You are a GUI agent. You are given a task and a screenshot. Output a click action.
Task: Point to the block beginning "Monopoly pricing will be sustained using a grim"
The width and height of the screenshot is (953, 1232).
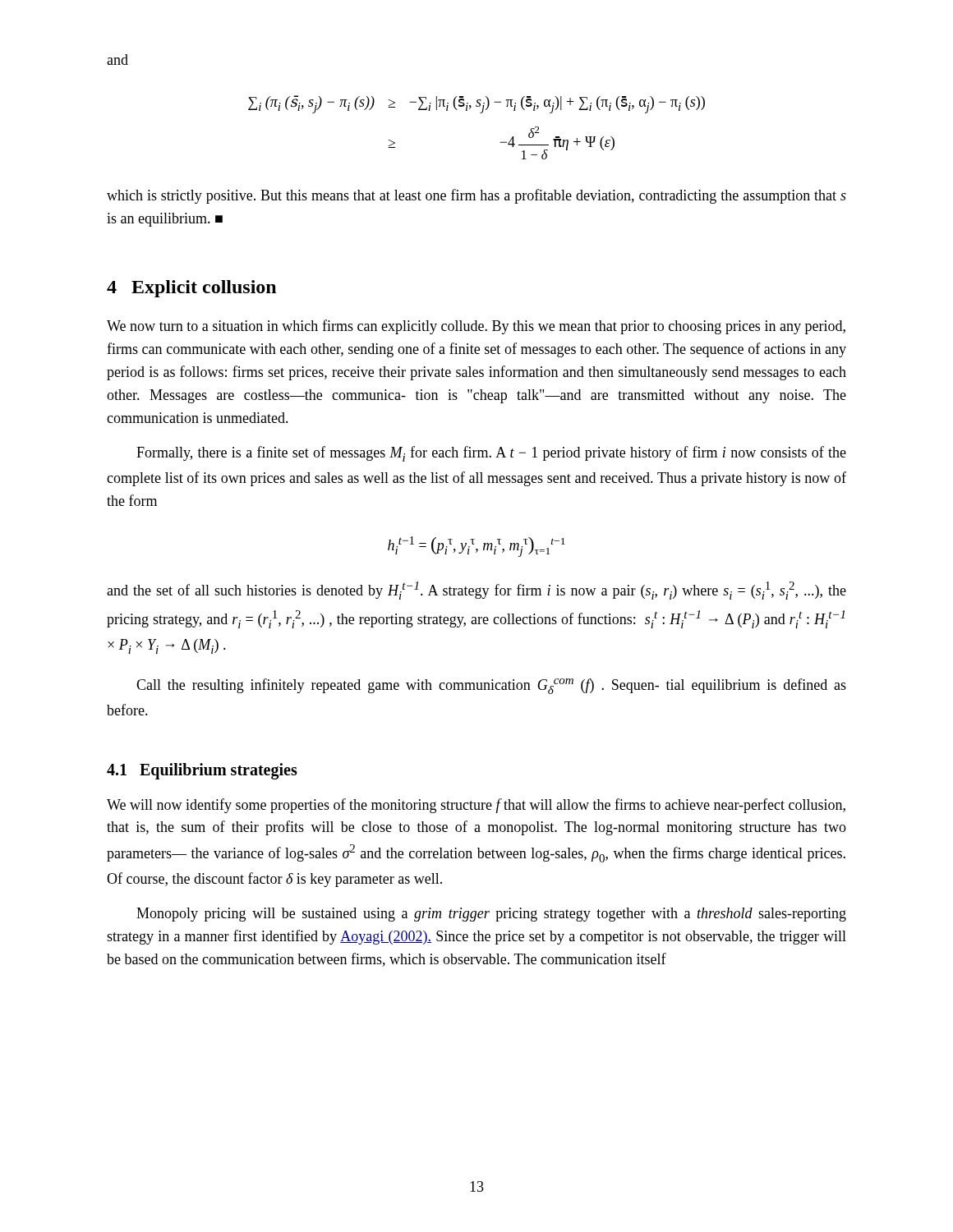tap(476, 936)
